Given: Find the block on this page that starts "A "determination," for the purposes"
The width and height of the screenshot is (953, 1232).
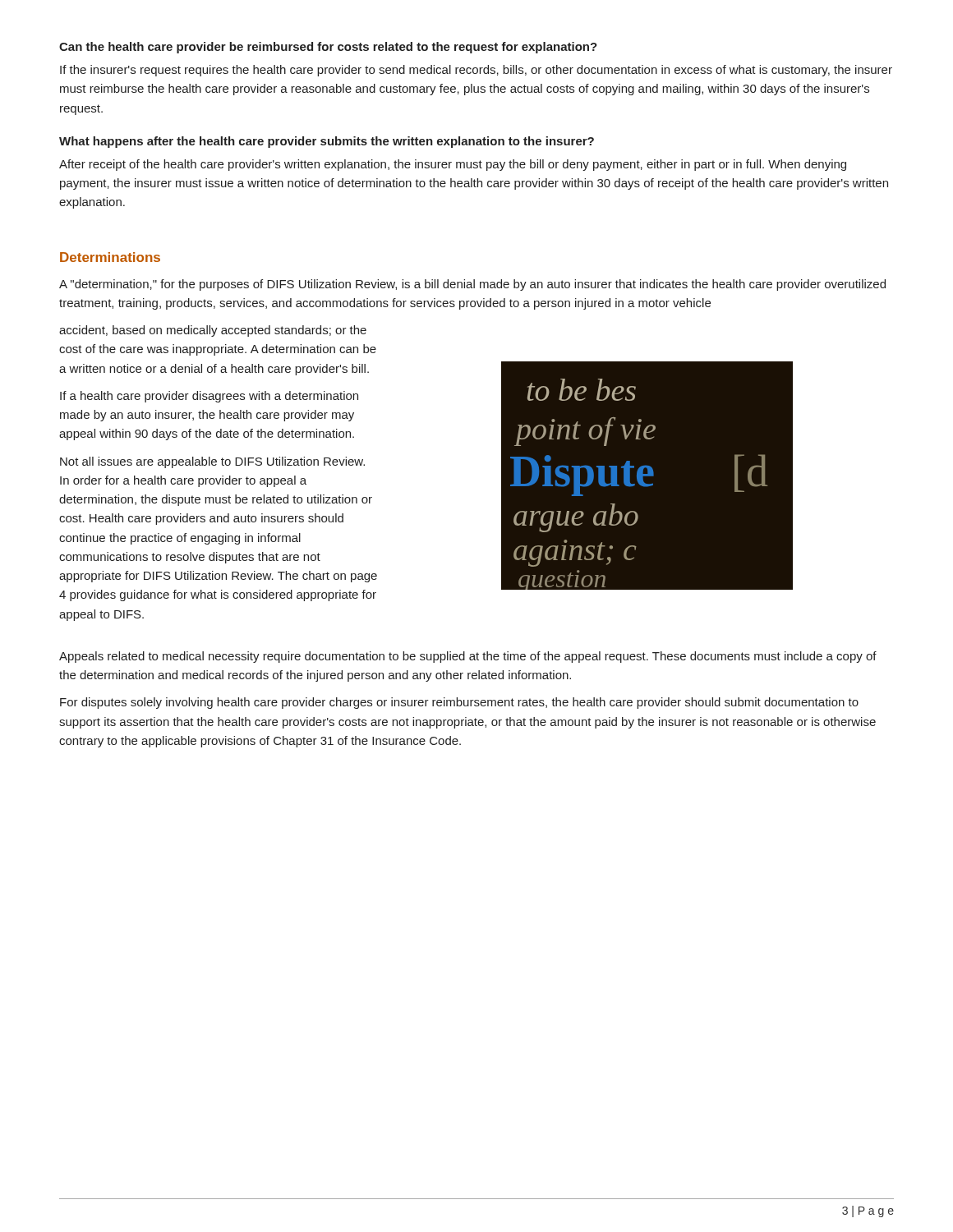Looking at the screenshot, I should click(x=473, y=293).
